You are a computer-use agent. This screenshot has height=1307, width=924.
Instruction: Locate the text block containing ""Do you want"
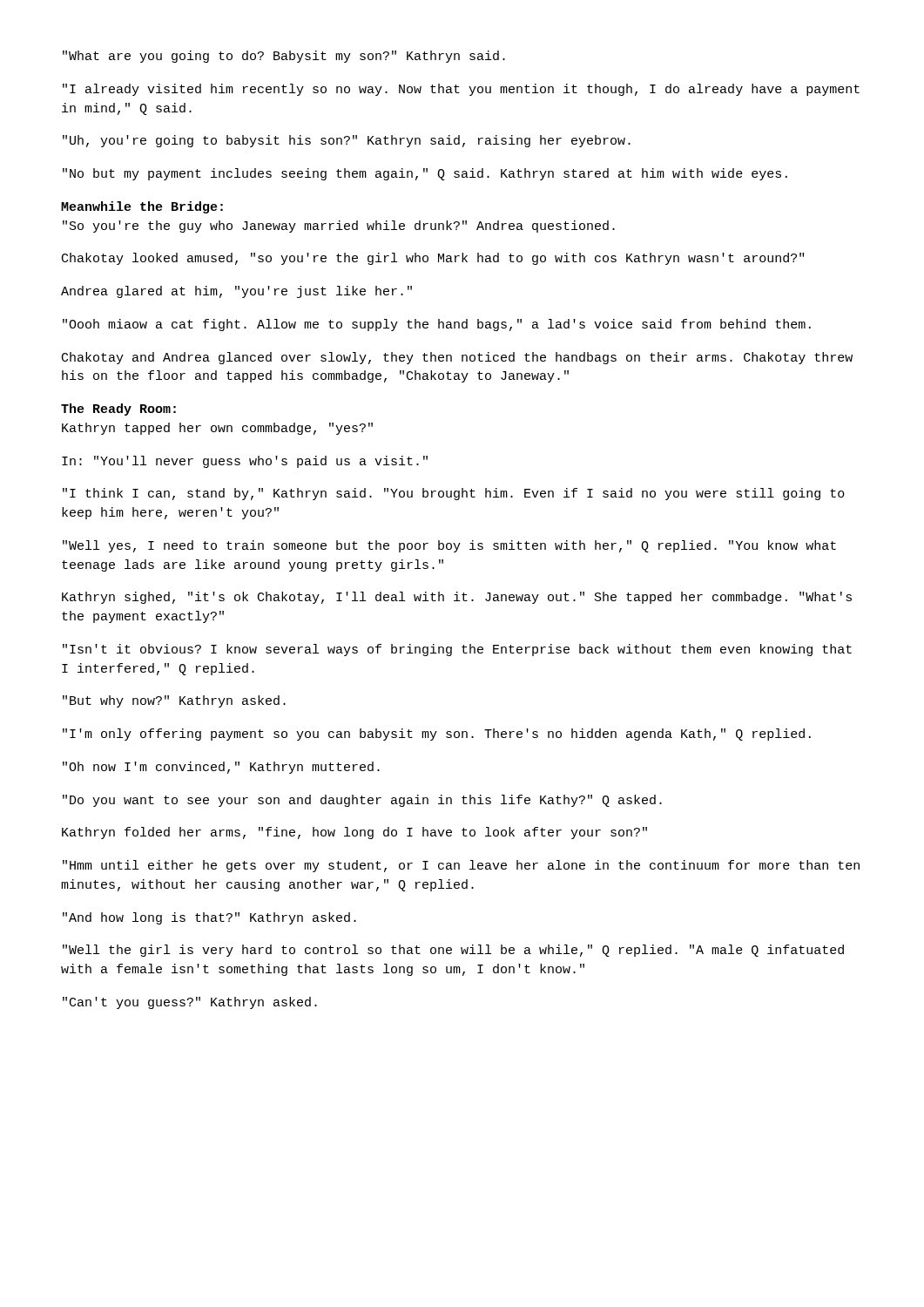(363, 801)
